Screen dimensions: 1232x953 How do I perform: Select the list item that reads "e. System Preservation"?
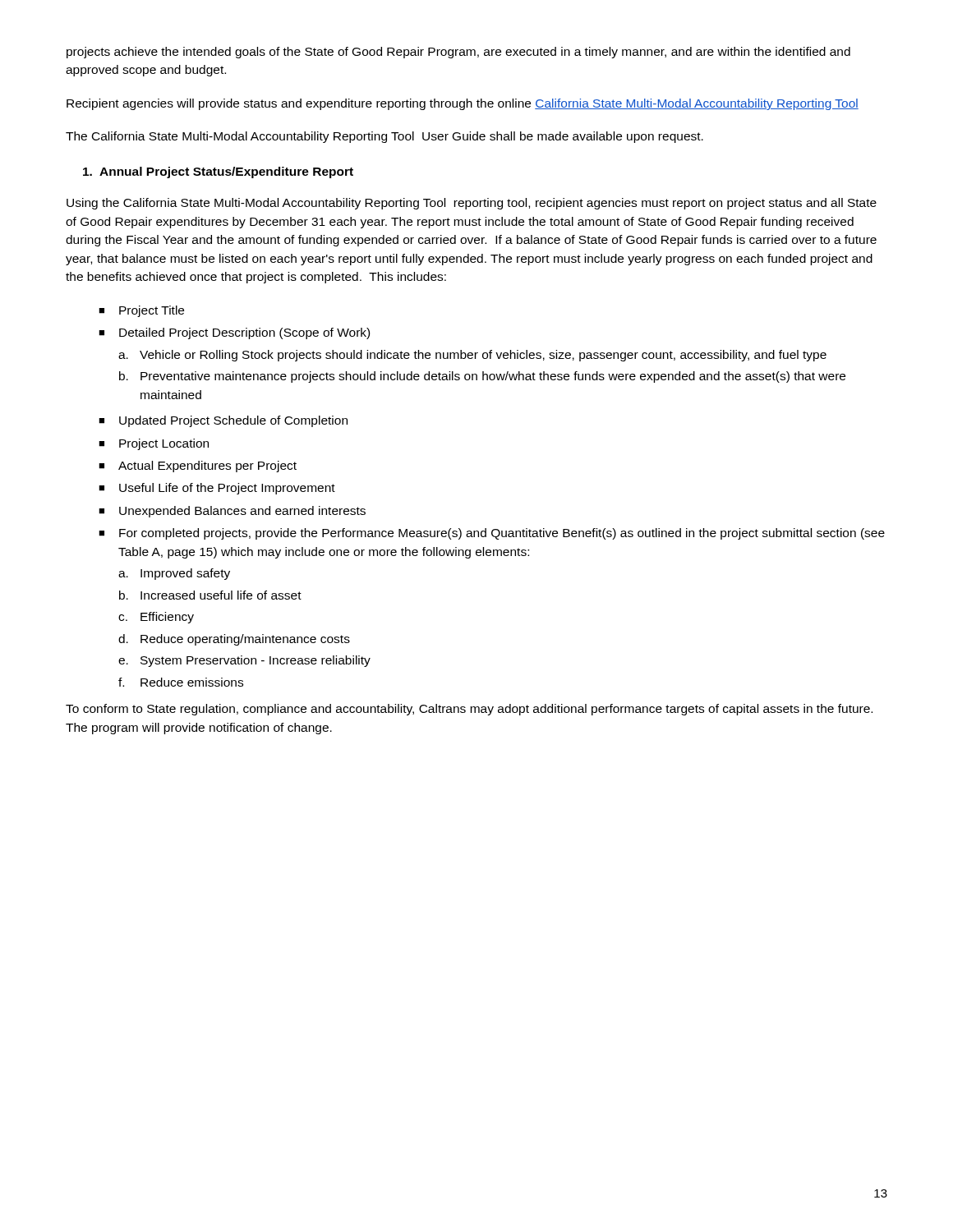click(x=244, y=661)
